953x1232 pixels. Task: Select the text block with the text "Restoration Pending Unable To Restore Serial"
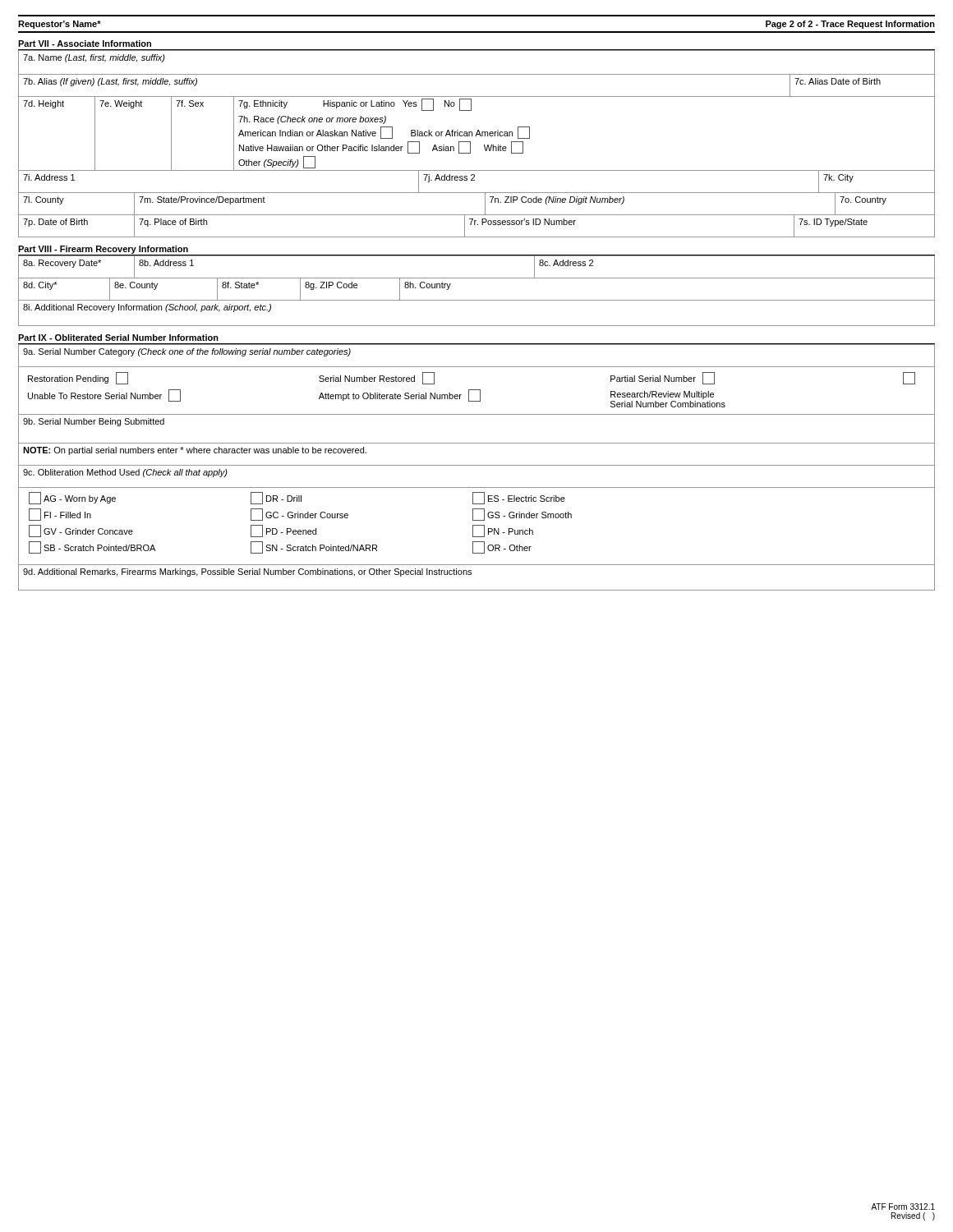[476, 391]
